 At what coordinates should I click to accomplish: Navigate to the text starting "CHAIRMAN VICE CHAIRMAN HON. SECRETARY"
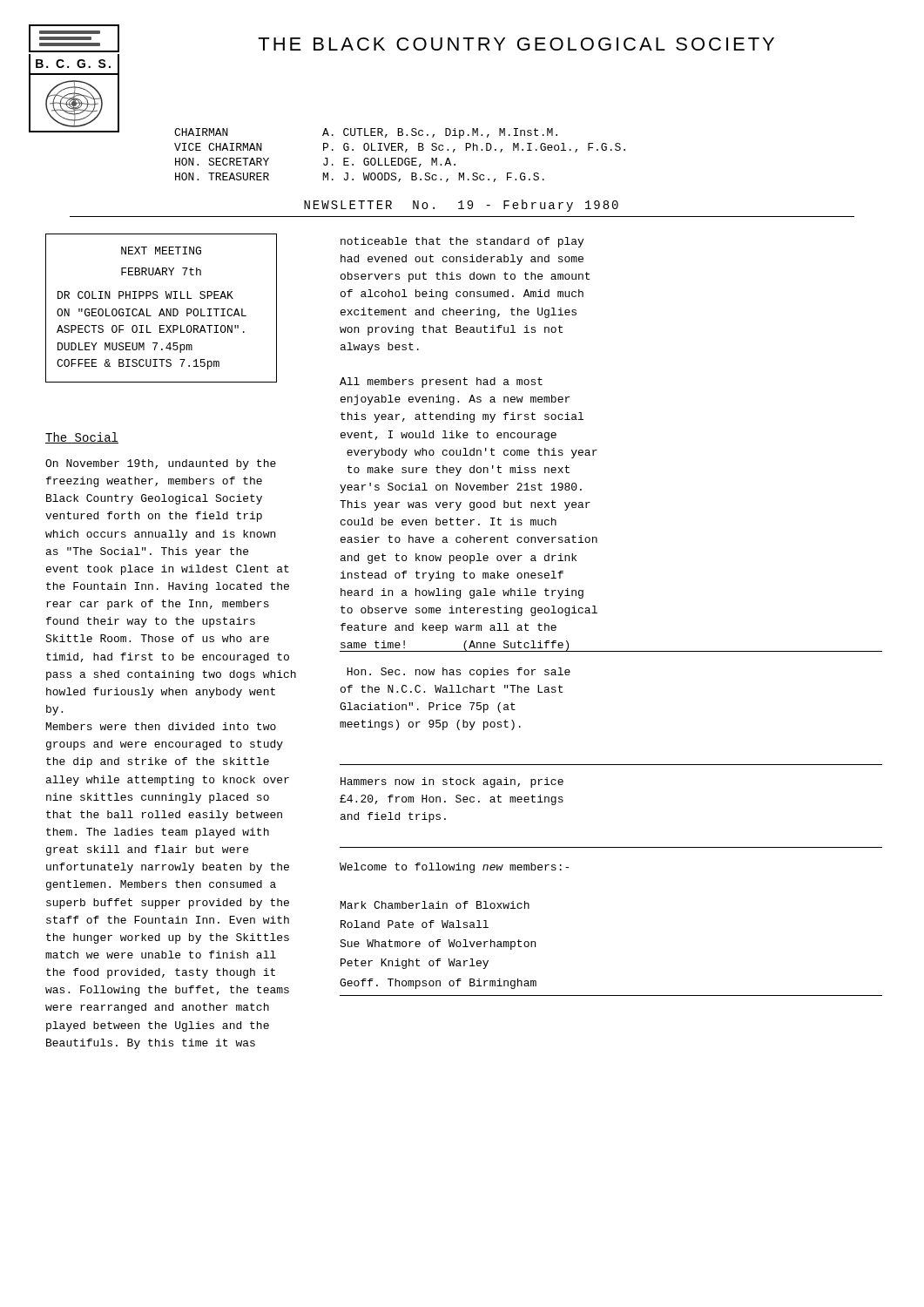401,155
